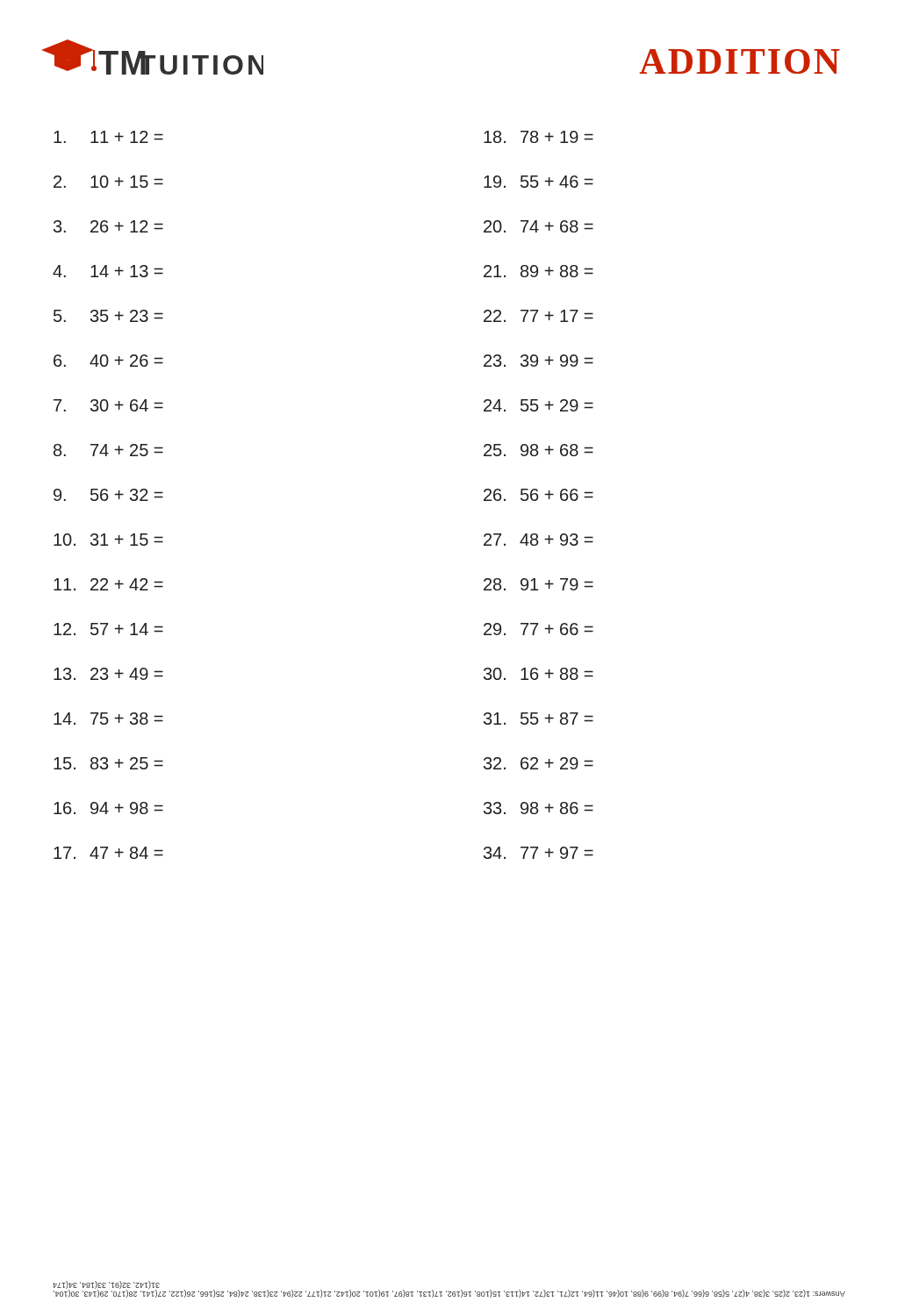Image resolution: width=912 pixels, height=1316 pixels.
Task: Where does it say "27.48 + 93 ="?
Action: (x=538, y=540)
